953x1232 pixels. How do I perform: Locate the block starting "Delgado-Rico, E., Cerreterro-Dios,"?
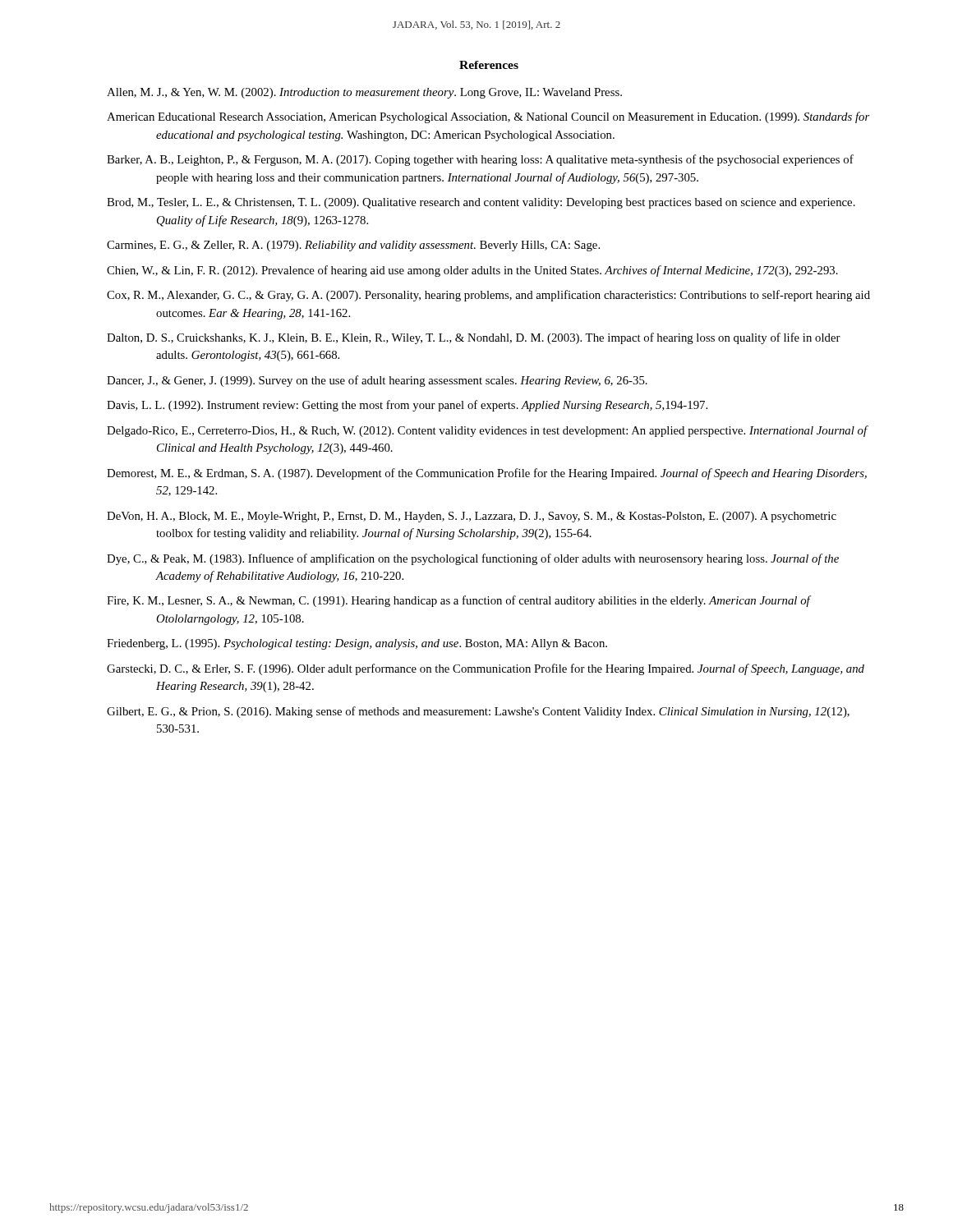pos(487,439)
